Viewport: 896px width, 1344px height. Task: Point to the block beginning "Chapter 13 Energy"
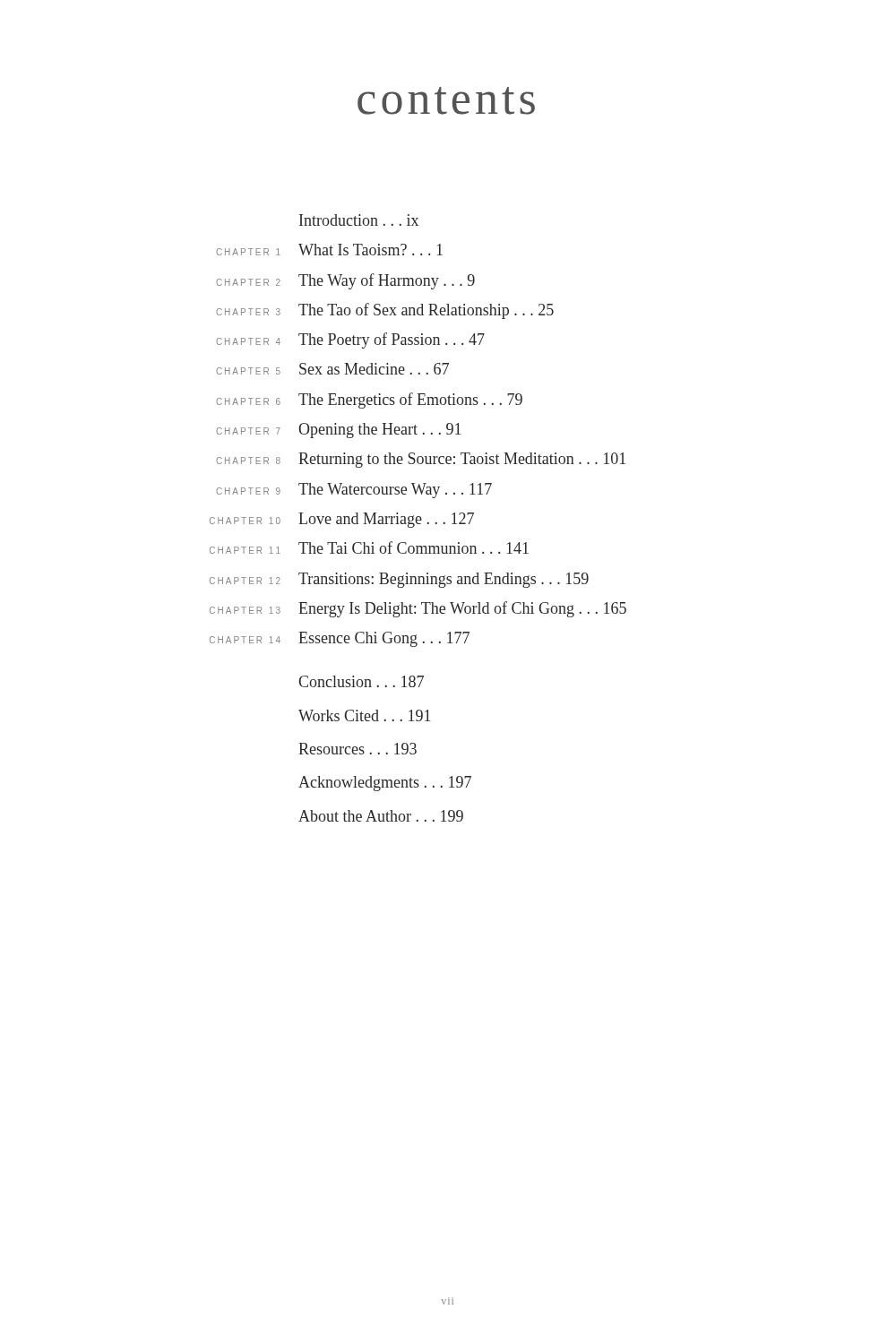403,609
